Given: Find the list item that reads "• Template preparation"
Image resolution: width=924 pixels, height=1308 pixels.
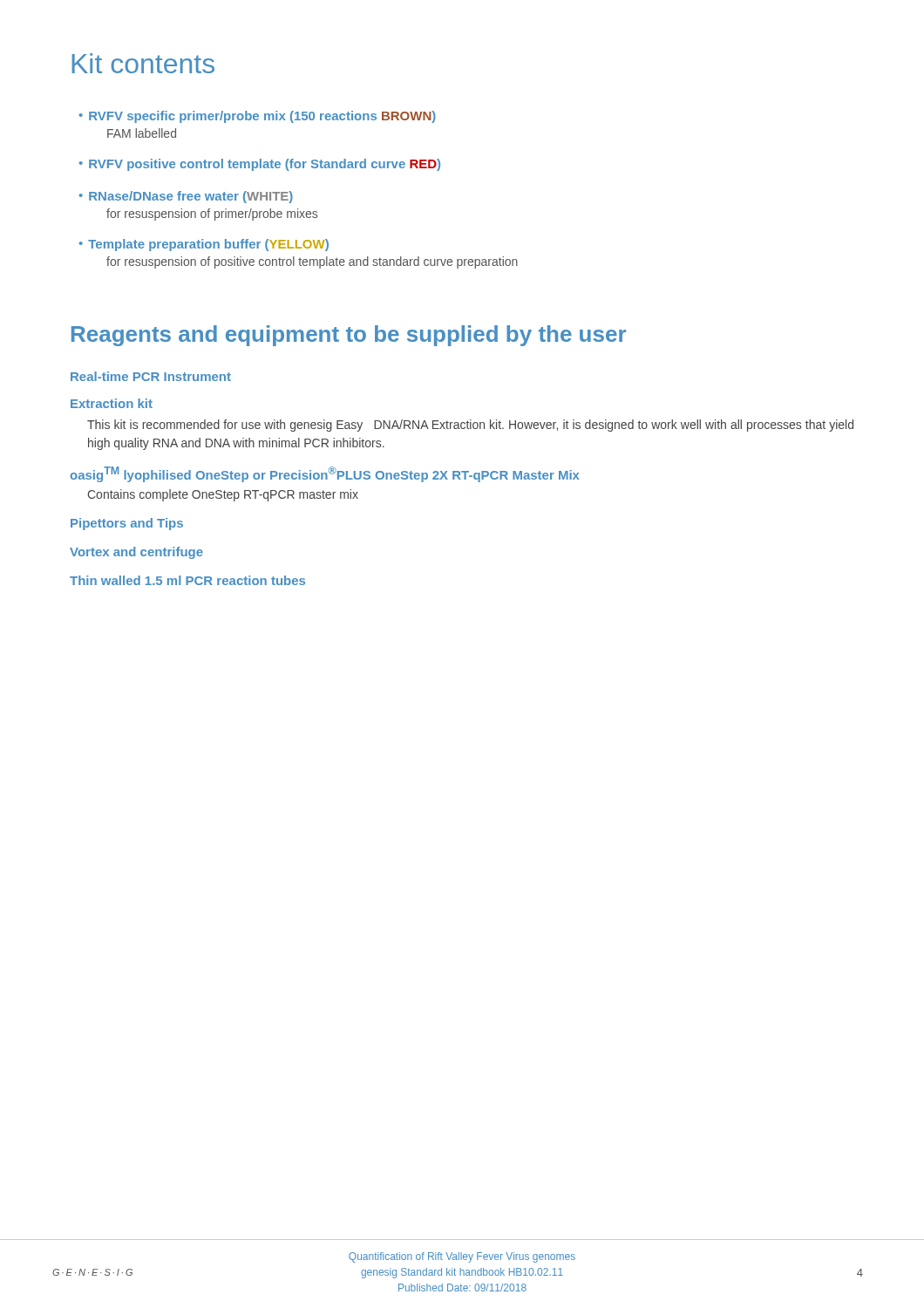Looking at the screenshot, I should tap(466, 252).
